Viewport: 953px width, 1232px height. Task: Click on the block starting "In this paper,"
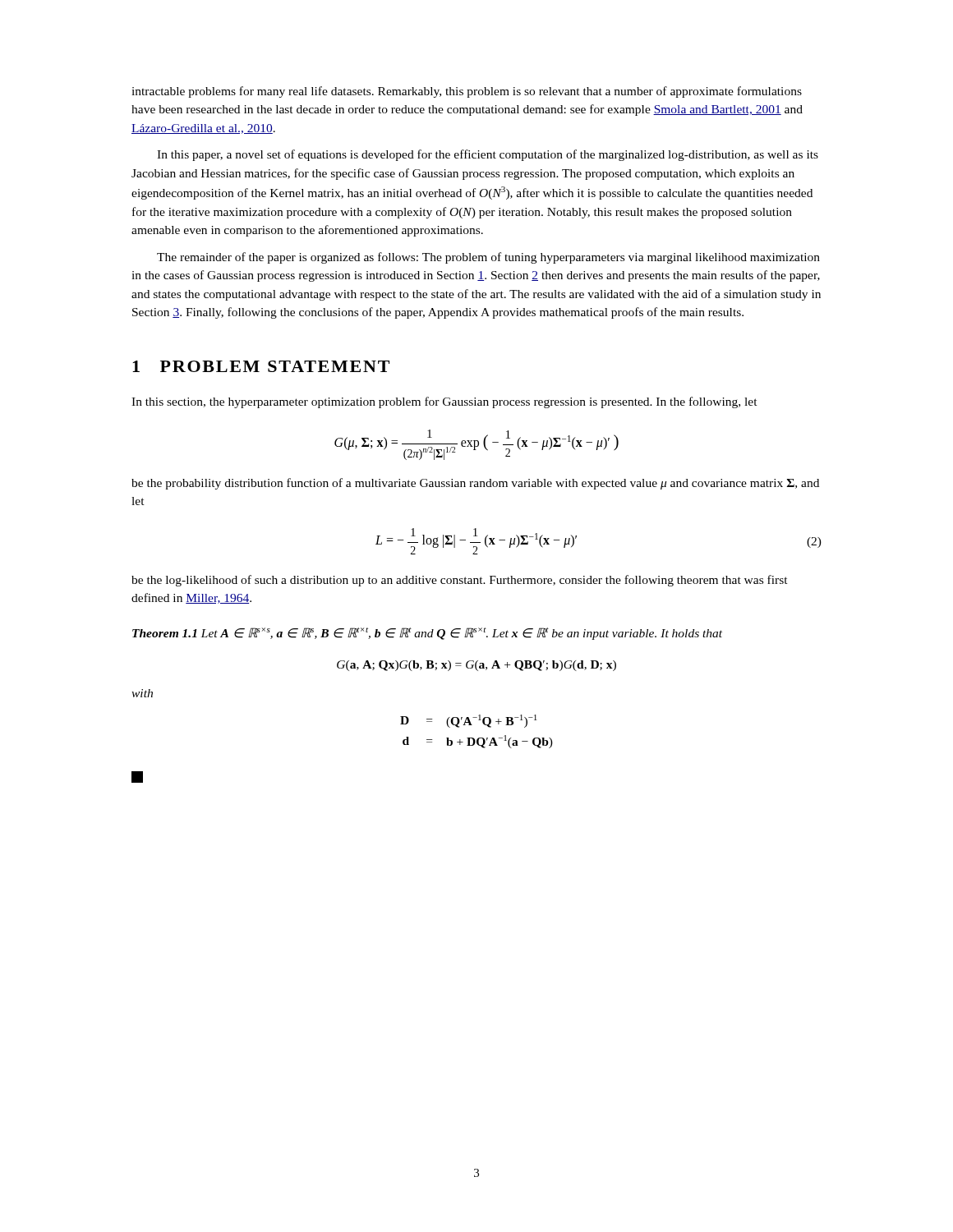click(476, 193)
